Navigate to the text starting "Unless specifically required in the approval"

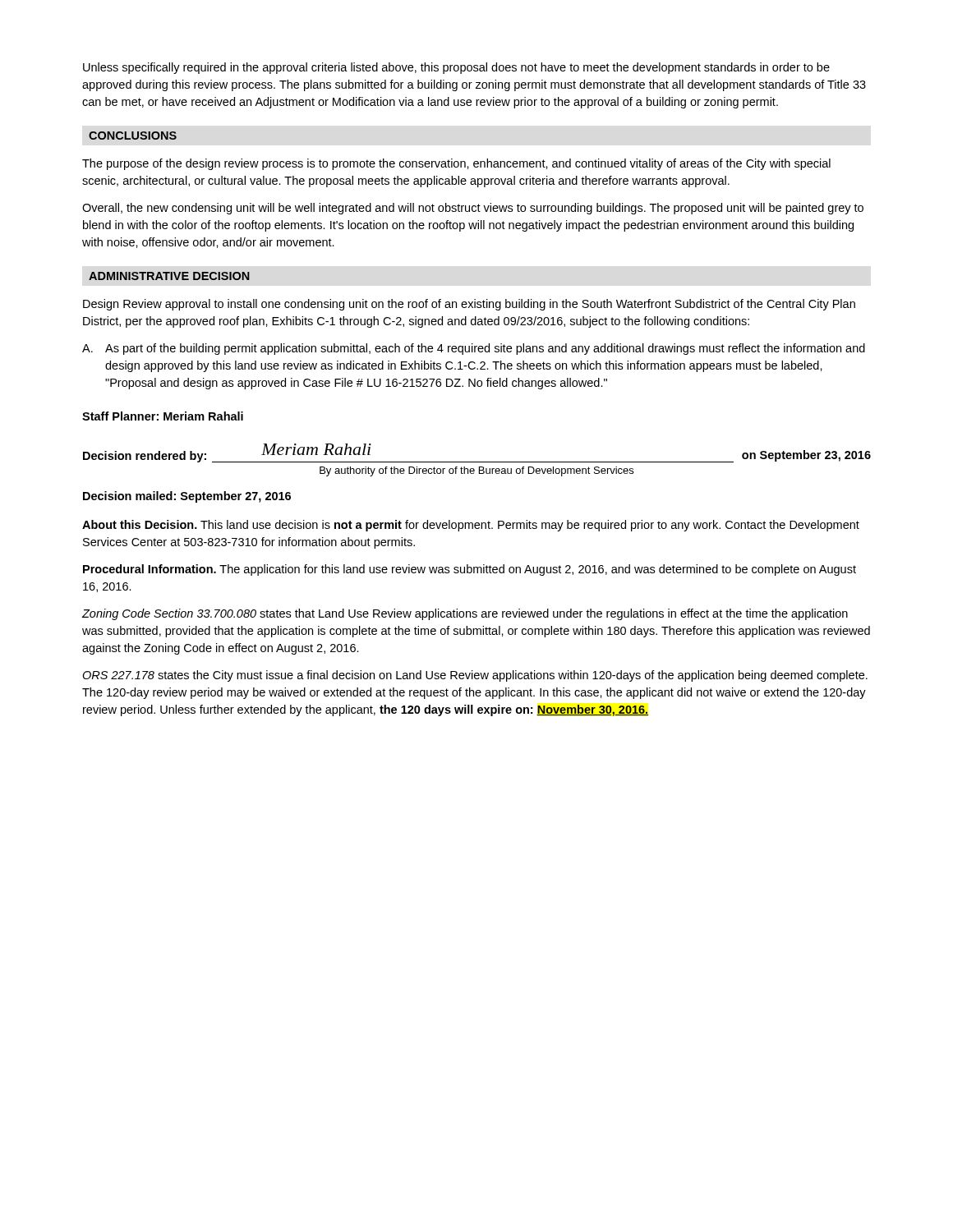coord(476,85)
